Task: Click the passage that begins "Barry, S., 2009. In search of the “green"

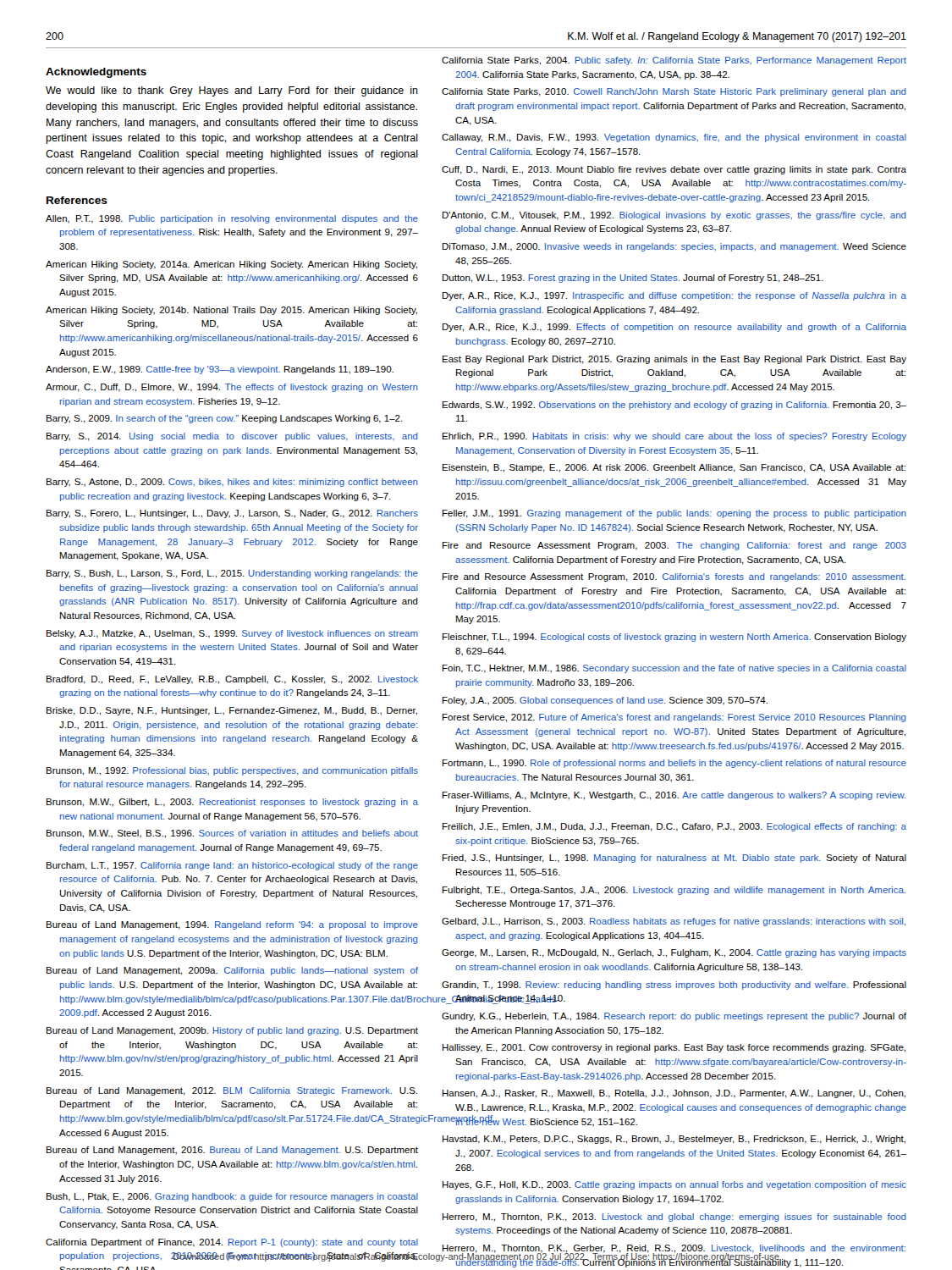Action: point(224,418)
